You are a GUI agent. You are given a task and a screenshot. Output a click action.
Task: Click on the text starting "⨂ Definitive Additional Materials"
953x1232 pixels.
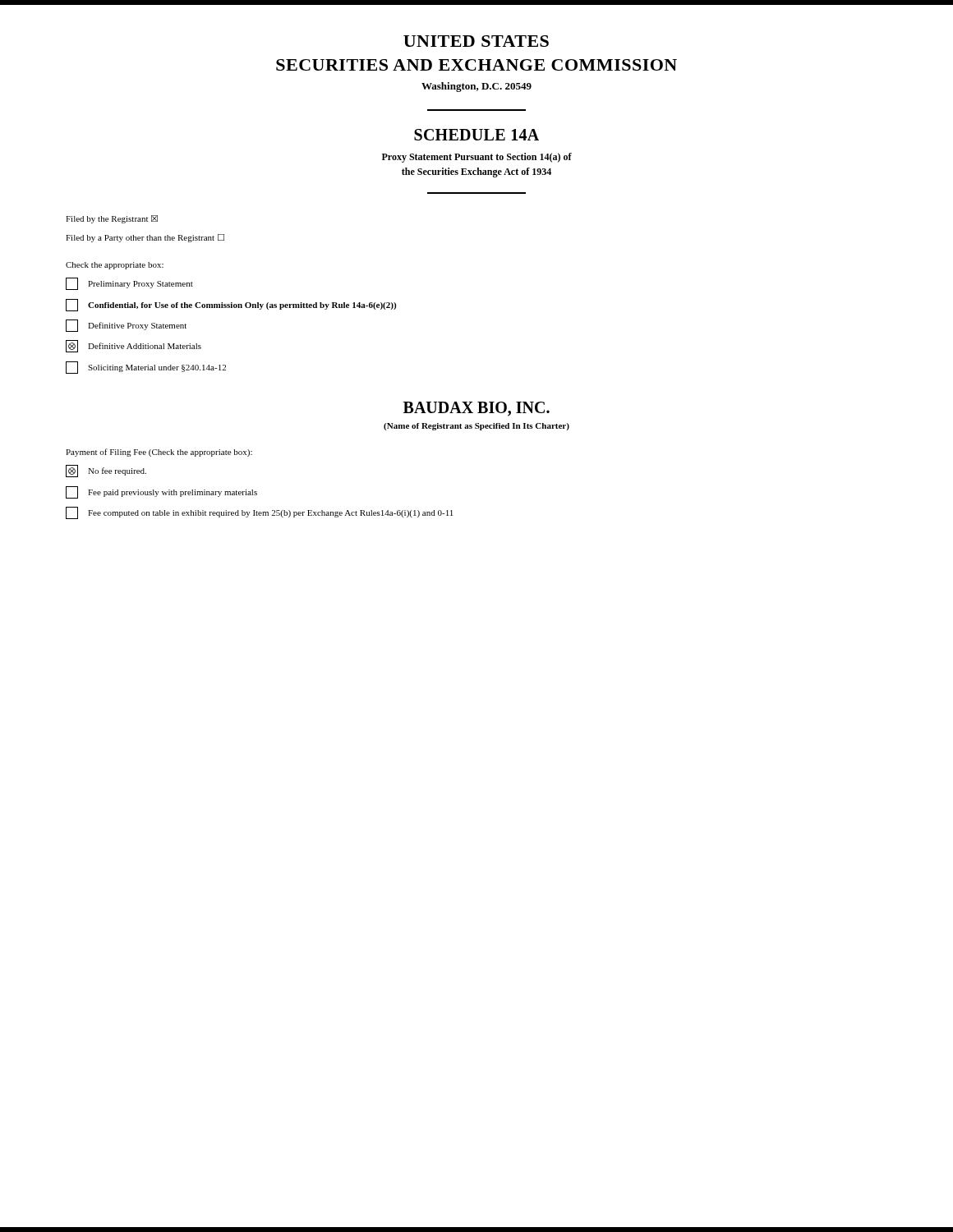134,347
